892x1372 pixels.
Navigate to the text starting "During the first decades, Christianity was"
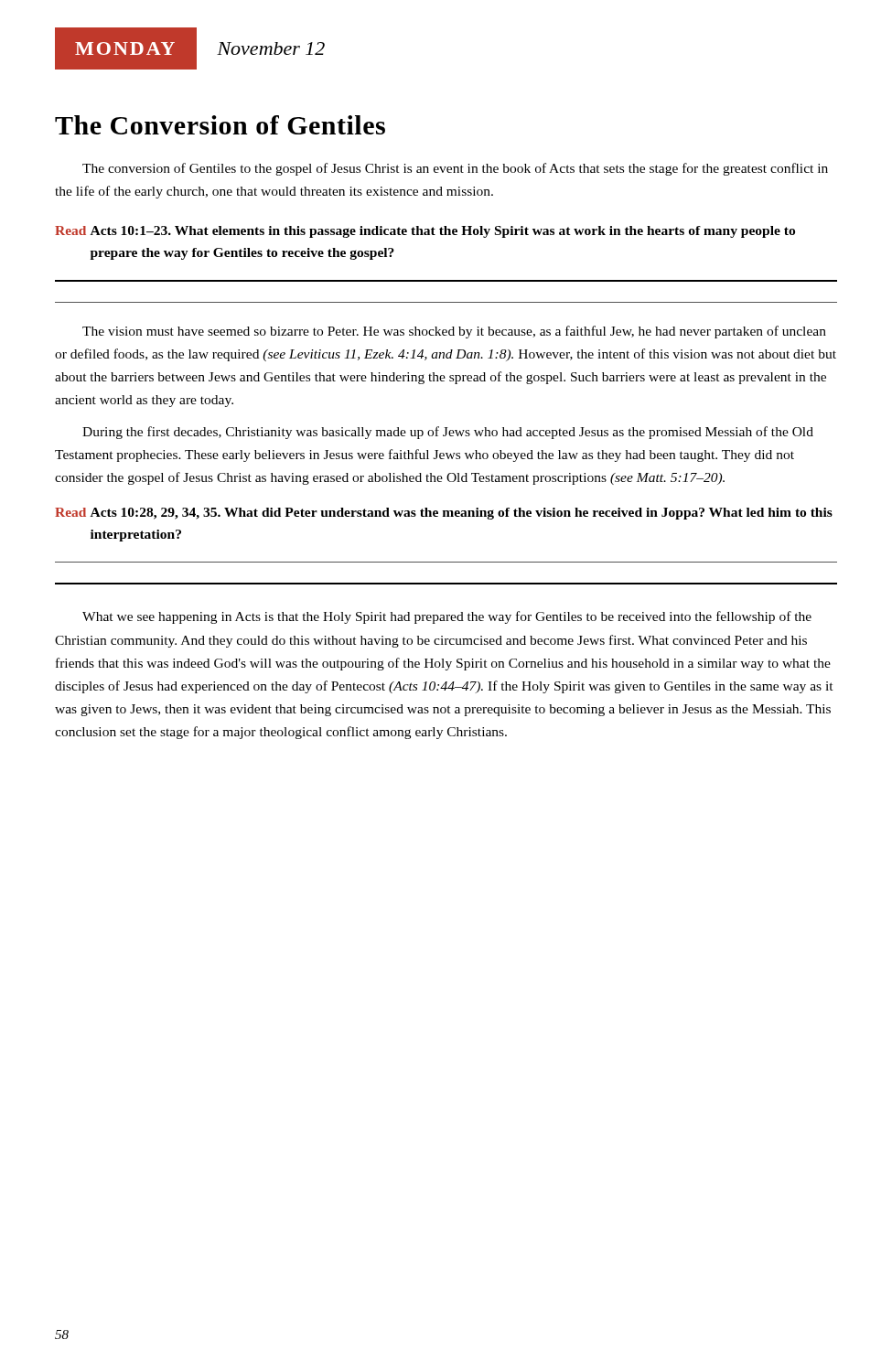tap(434, 454)
